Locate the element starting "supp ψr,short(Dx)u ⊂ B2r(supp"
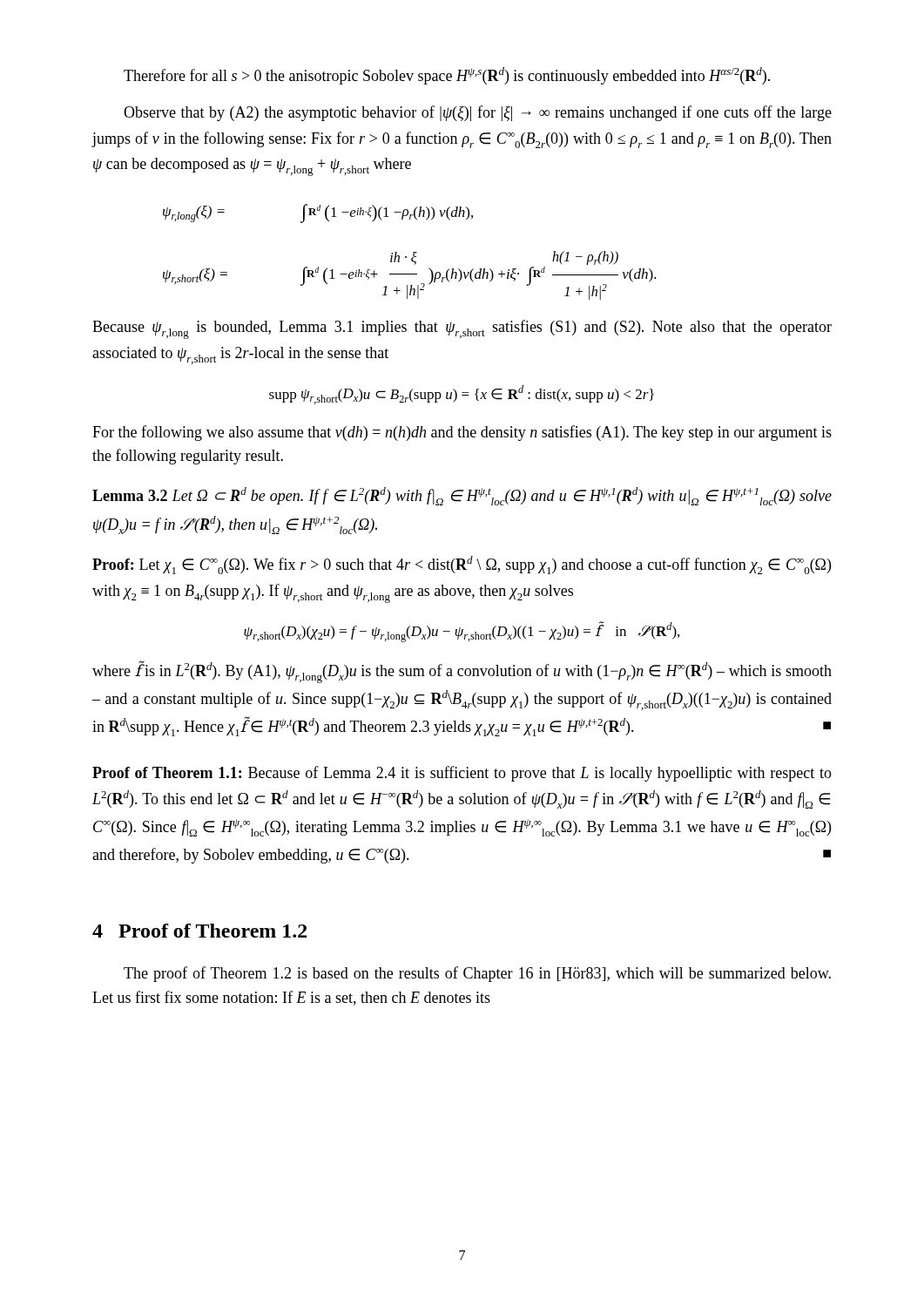Image resolution: width=924 pixels, height=1307 pixels. tap(462, 394)
